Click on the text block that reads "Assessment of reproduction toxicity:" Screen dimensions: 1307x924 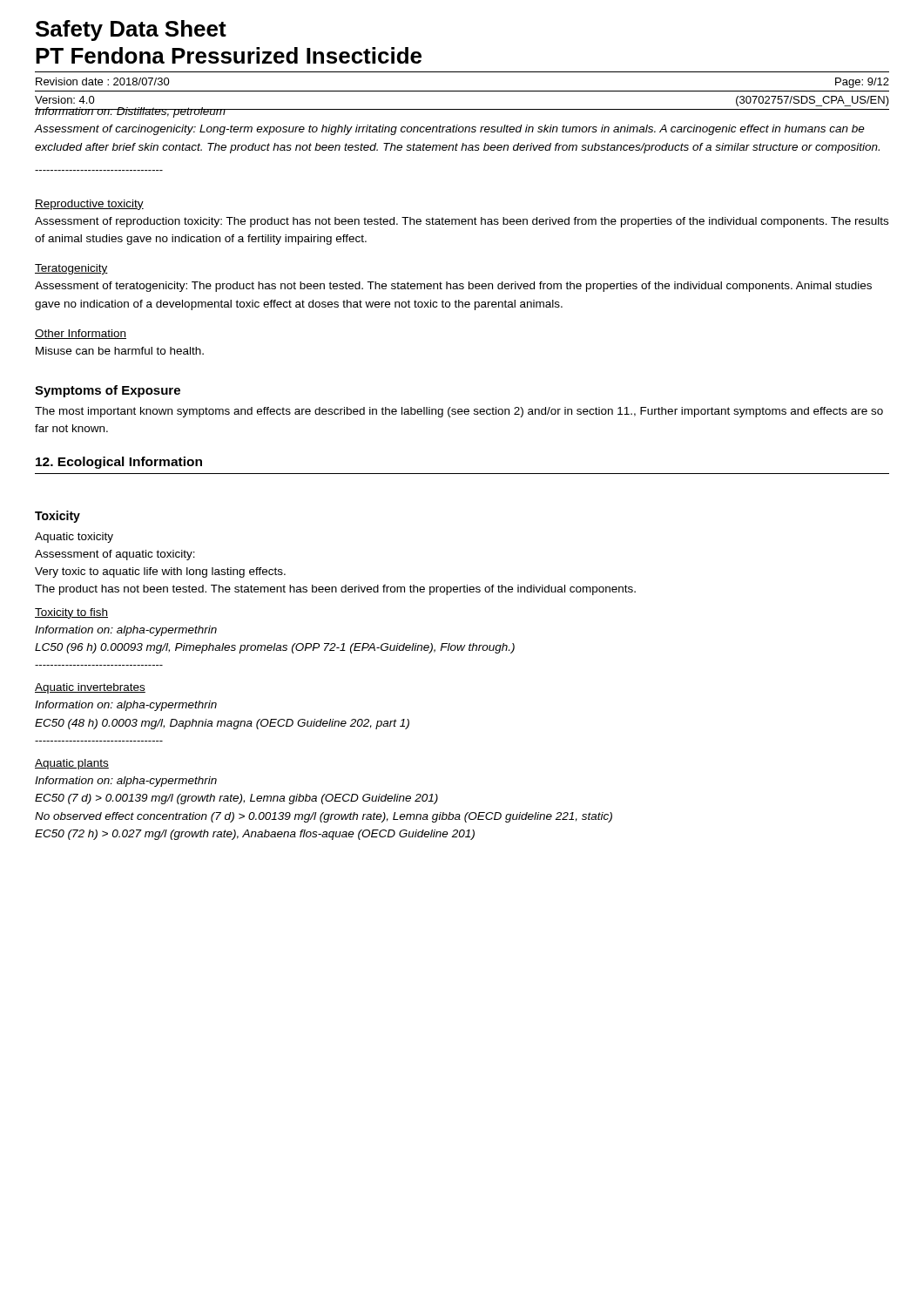(462, 229)
